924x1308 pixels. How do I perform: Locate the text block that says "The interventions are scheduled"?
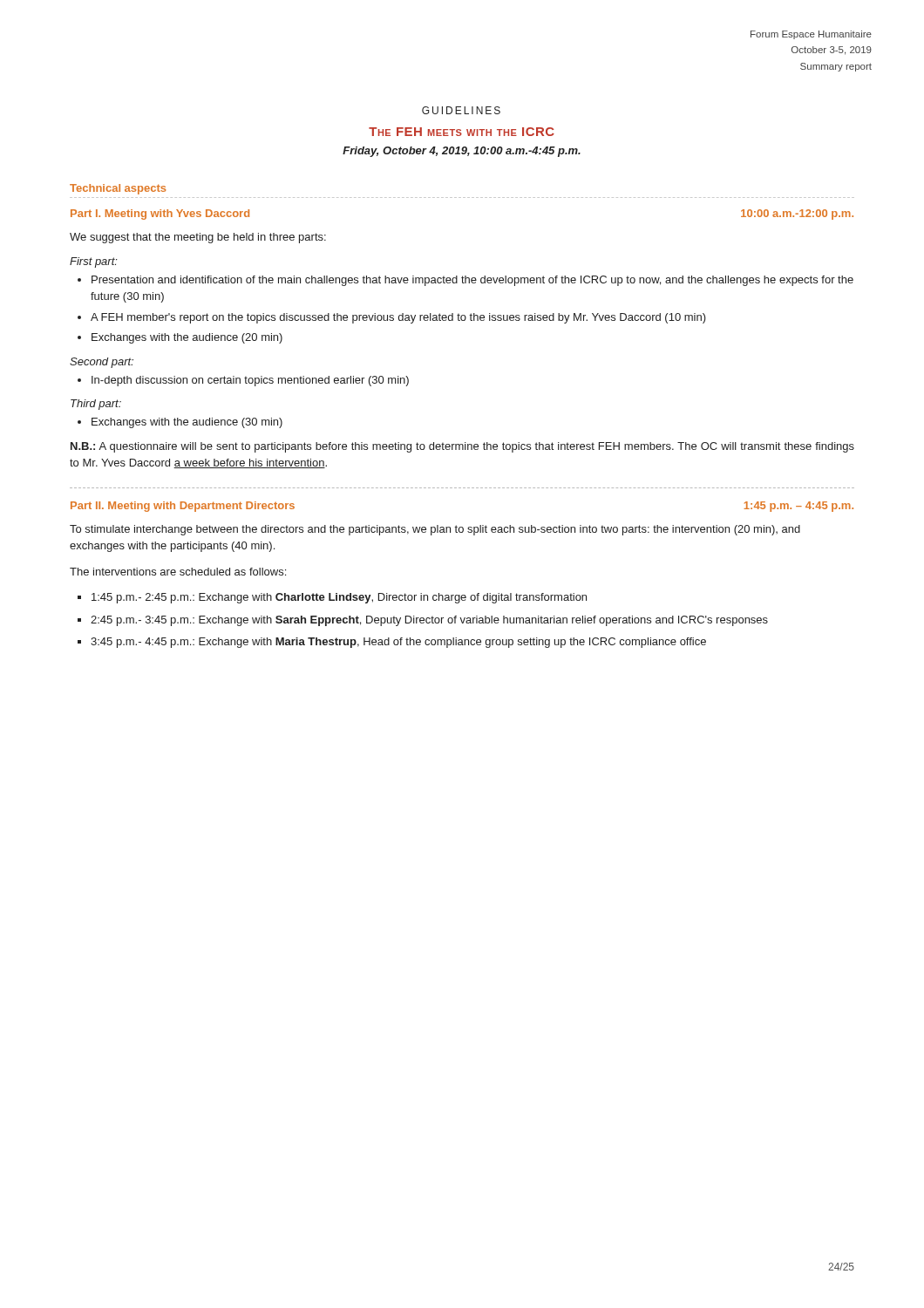pos(178,571)
